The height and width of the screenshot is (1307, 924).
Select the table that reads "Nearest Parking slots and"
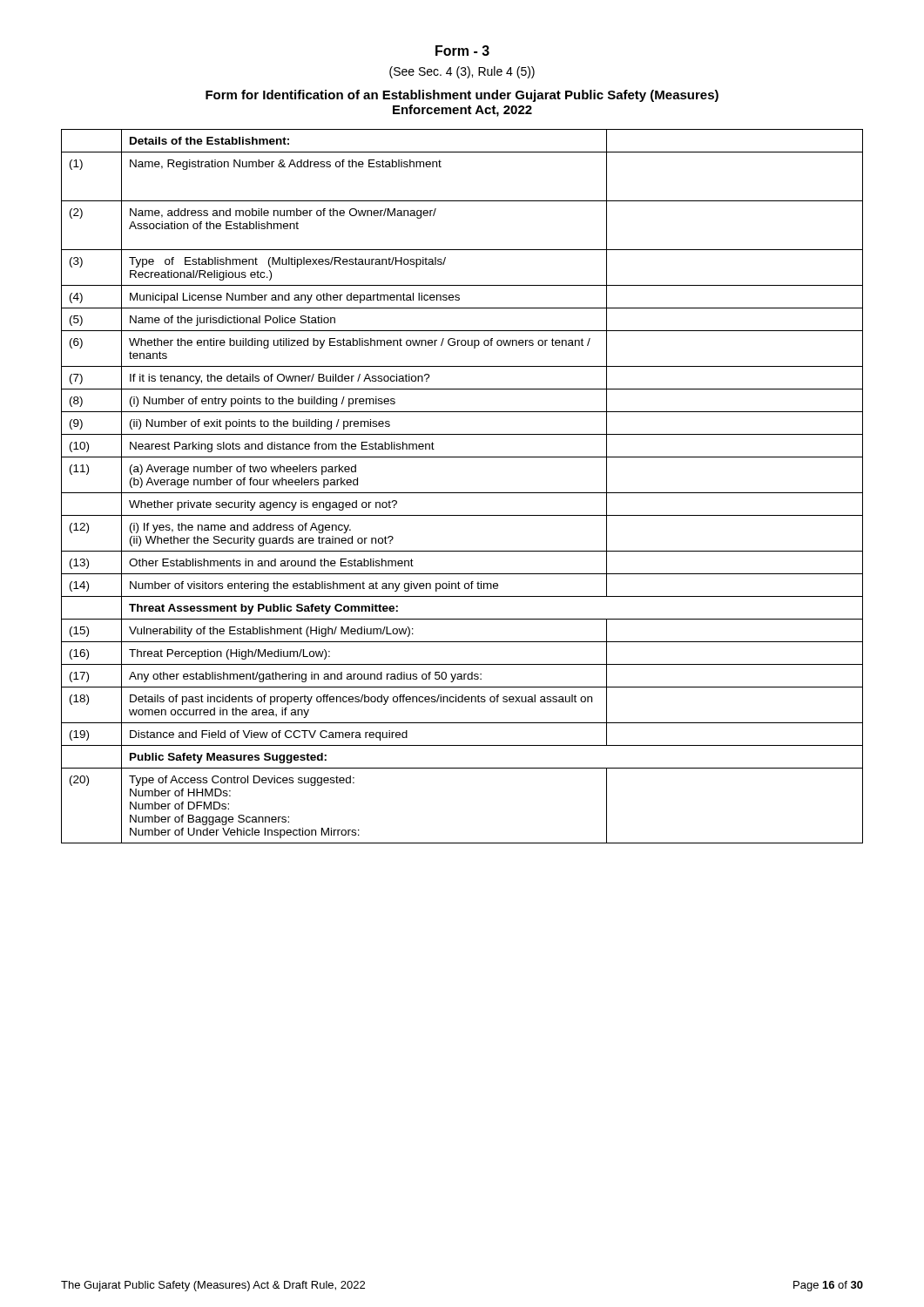pyautogui.click(x=462, y=486)
